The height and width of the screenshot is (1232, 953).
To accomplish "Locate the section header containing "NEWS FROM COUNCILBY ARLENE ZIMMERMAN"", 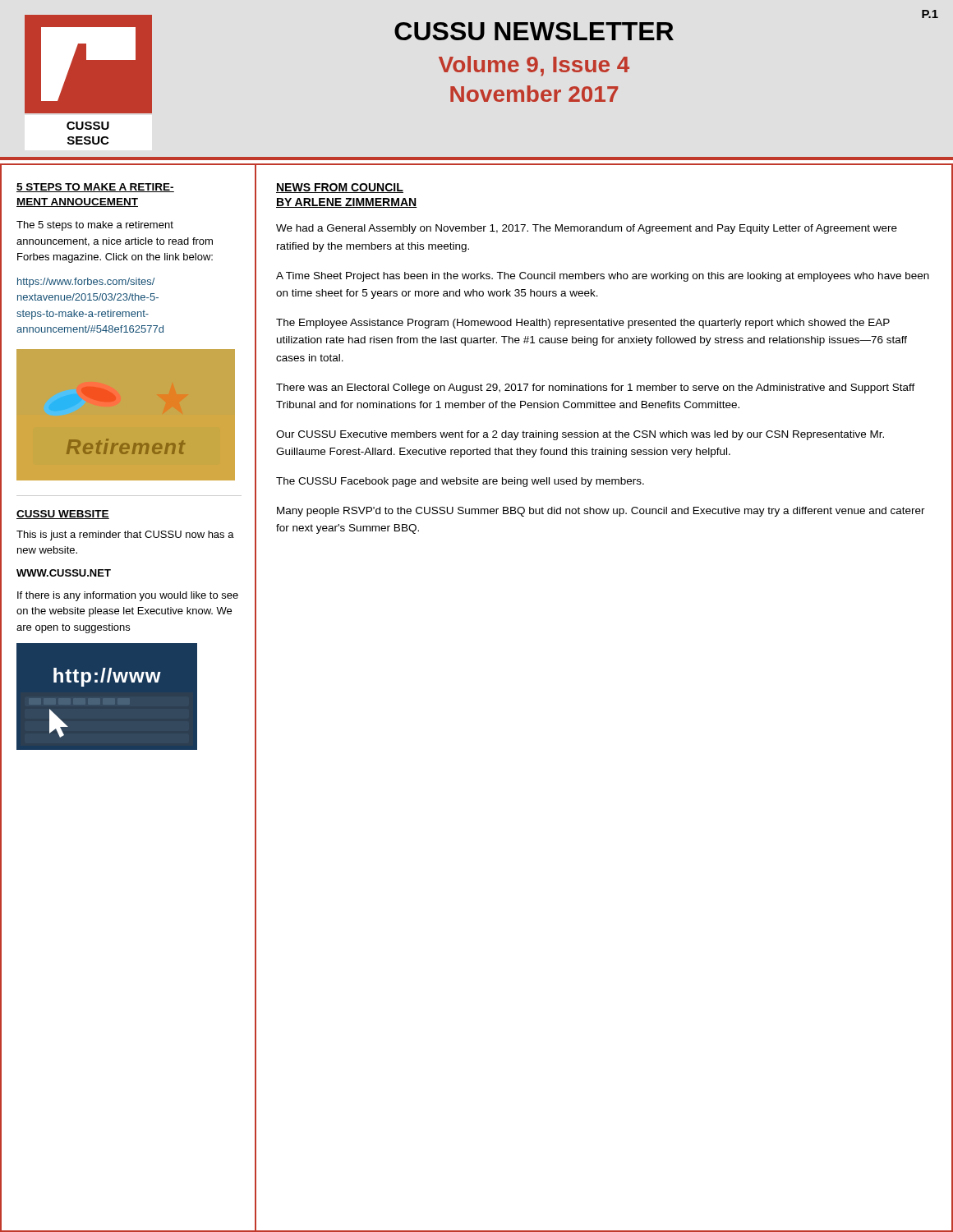I will pos(346,195).
